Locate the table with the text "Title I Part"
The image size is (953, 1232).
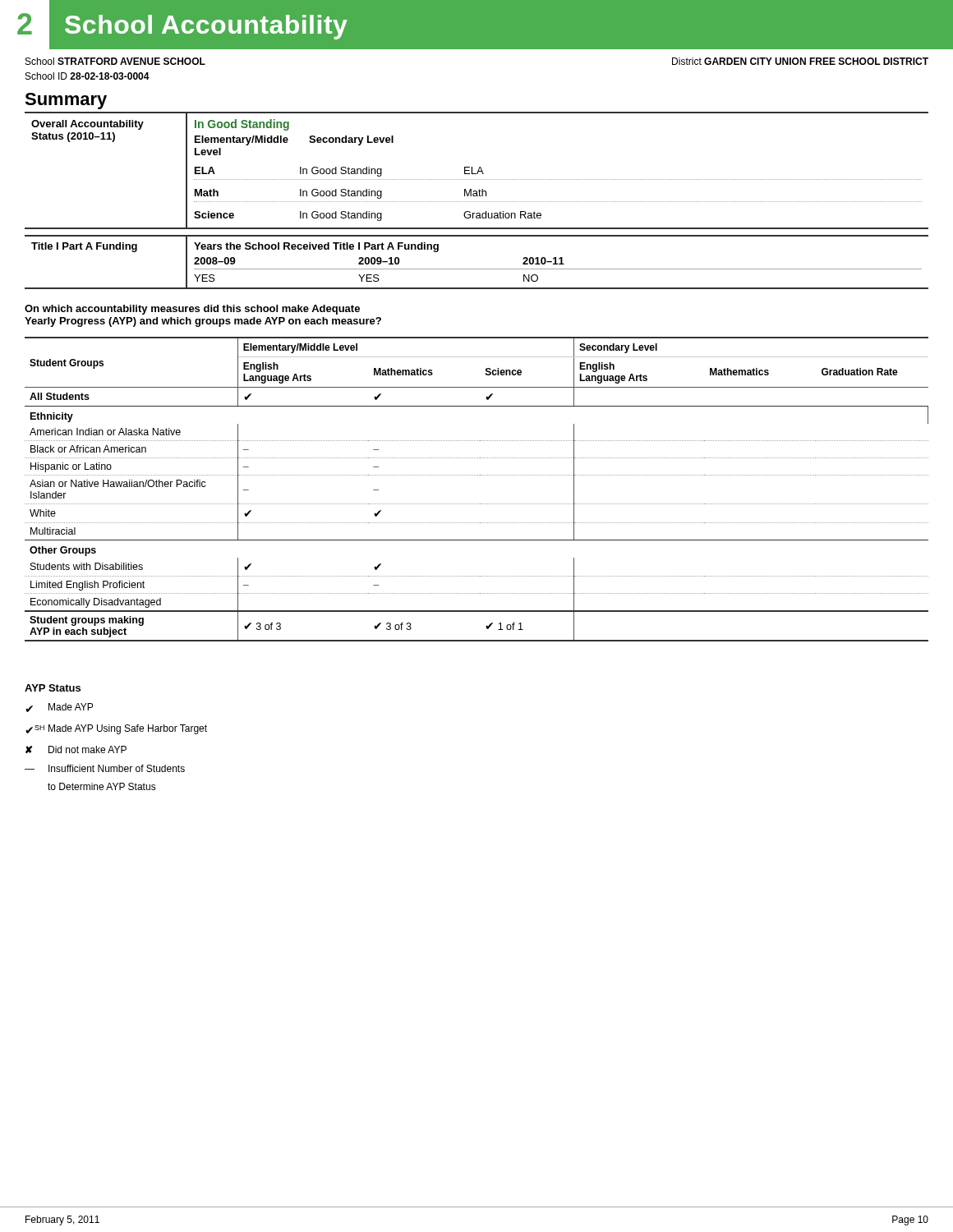(476, 268)
